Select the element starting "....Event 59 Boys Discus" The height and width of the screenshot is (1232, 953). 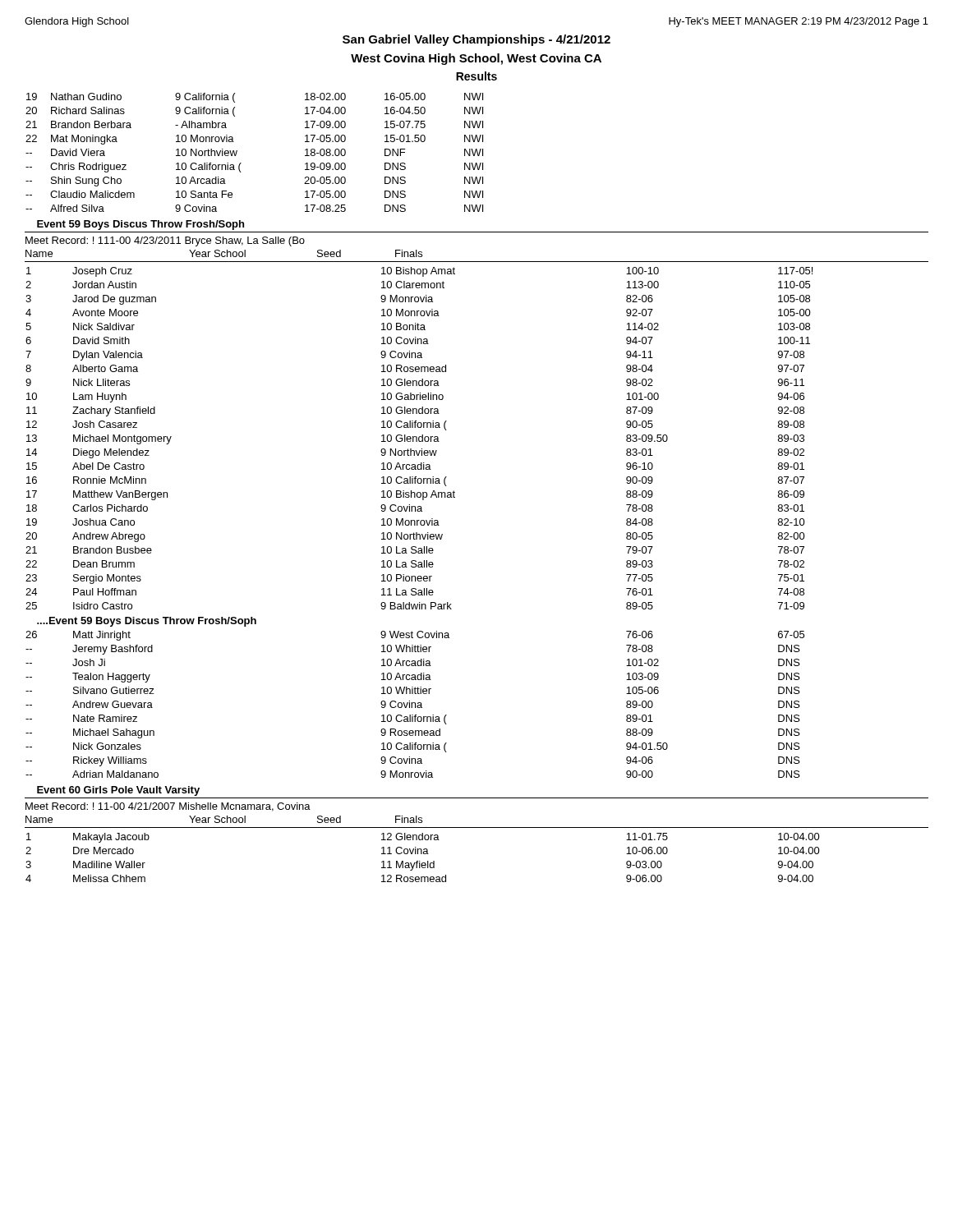[141, 620]
